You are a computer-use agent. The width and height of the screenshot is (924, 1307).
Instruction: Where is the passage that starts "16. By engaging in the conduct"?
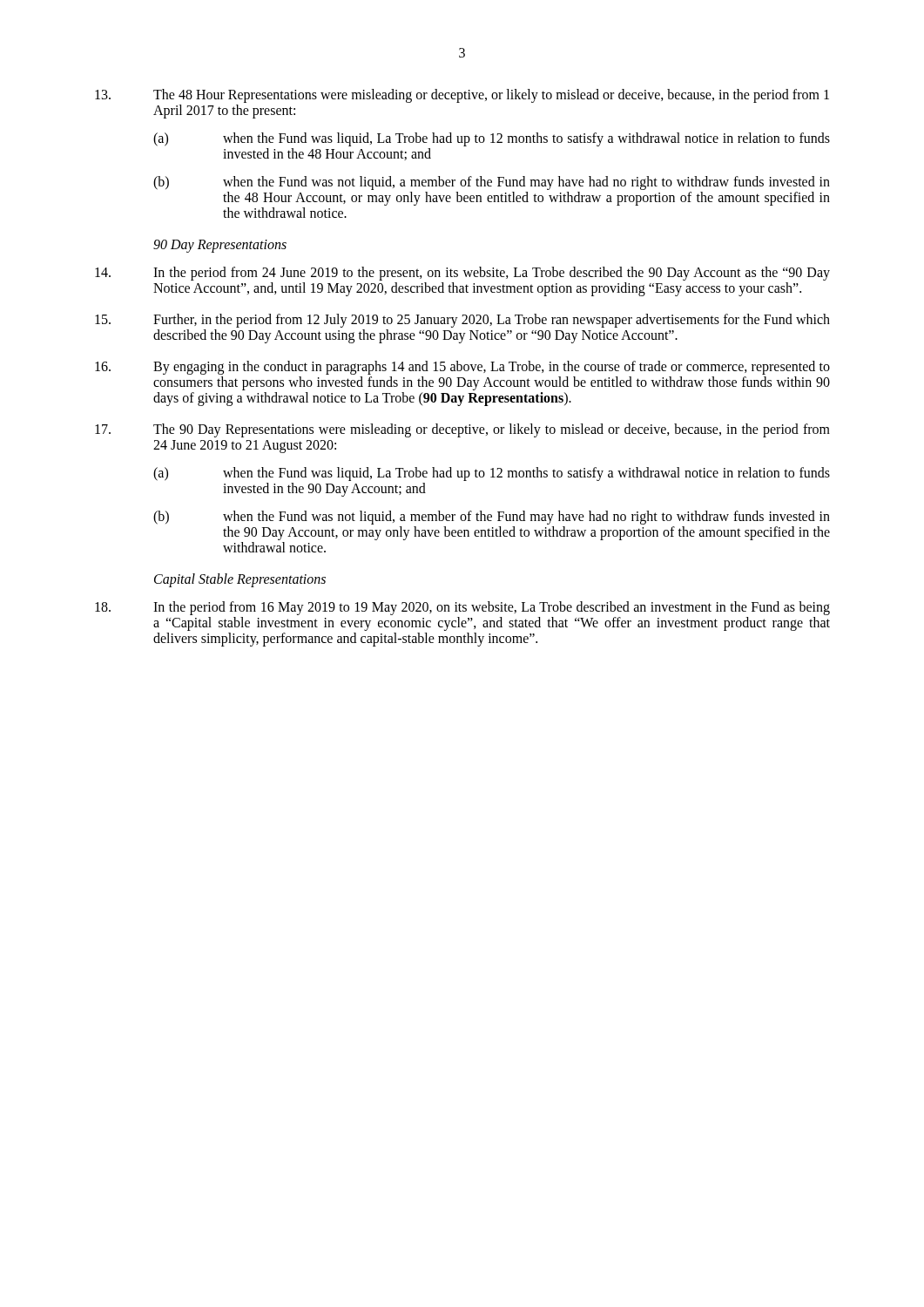pos(462,383)
